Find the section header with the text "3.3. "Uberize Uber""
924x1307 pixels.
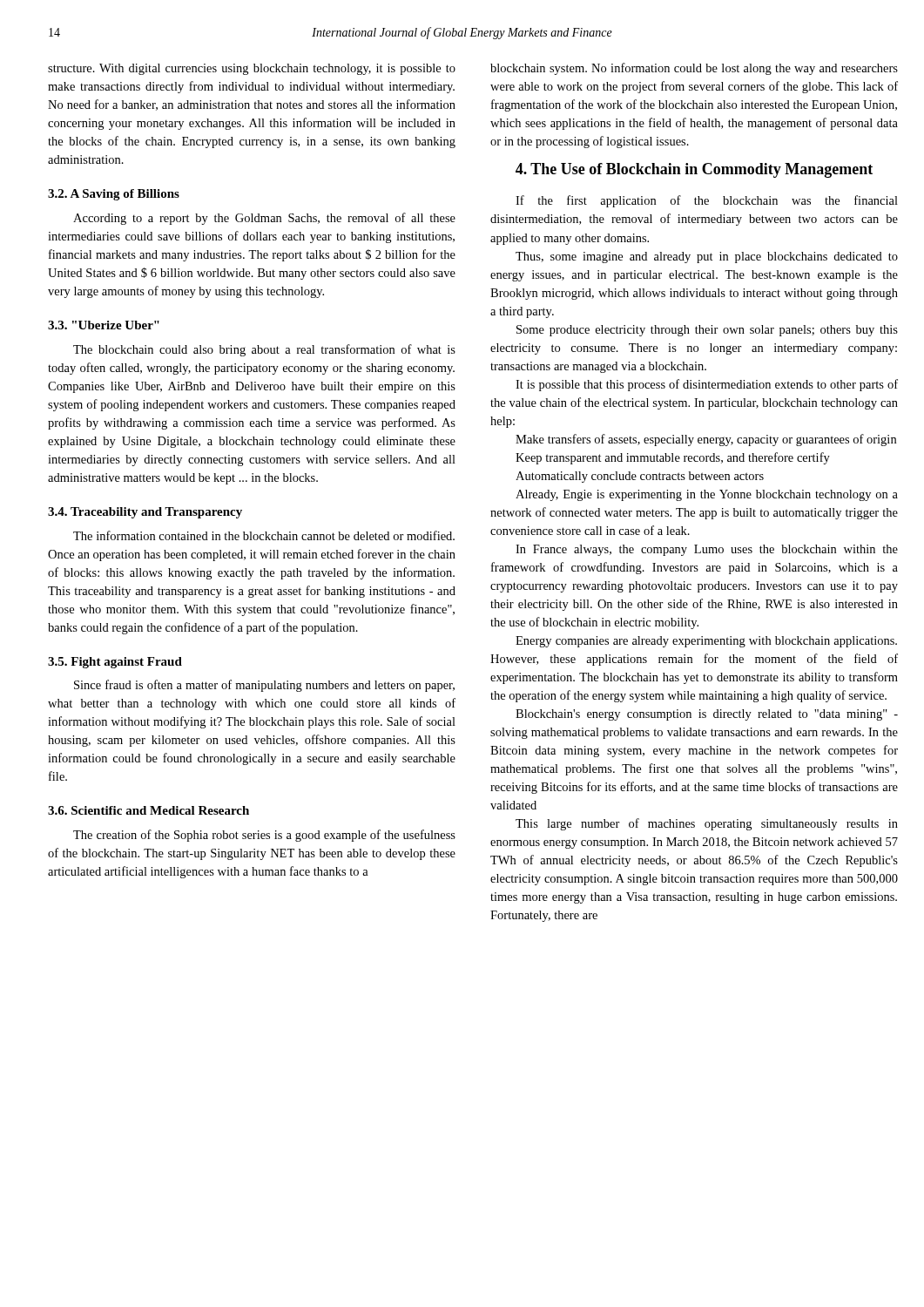(x=104, y=325)
